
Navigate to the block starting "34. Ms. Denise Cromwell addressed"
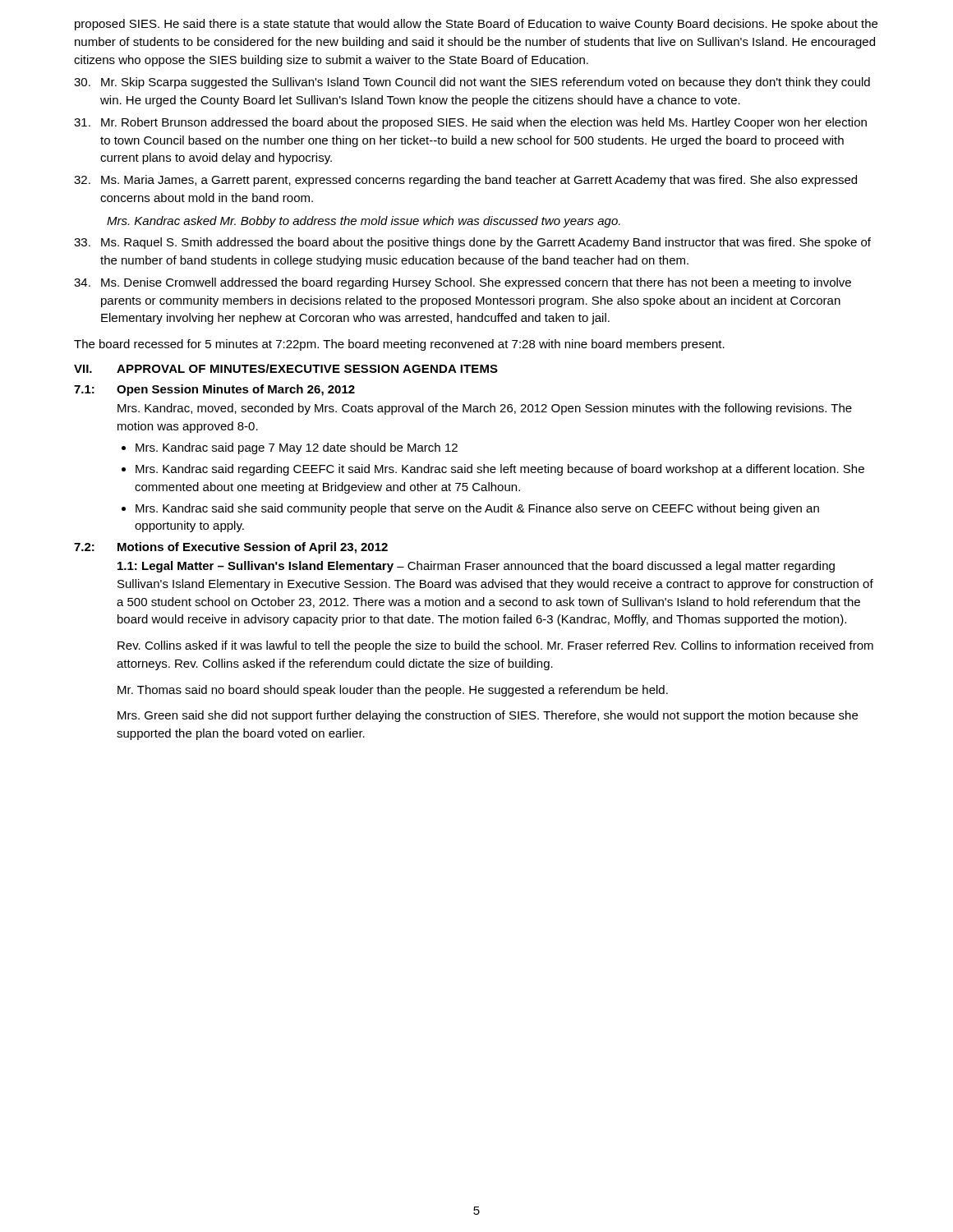click(x=476, y=300)
